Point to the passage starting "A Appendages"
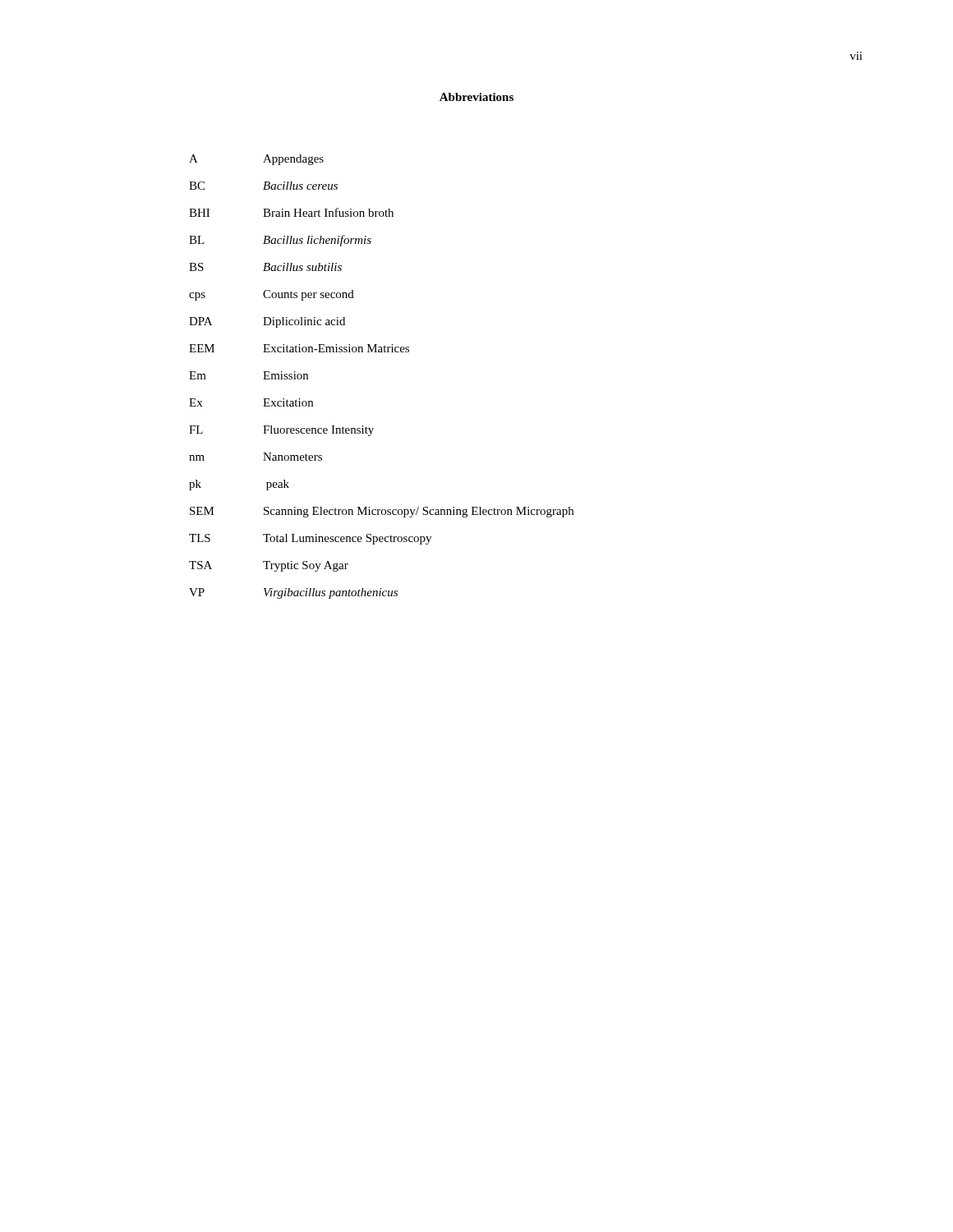Screen dimensions: 1232x953 [x=193, y=160]
